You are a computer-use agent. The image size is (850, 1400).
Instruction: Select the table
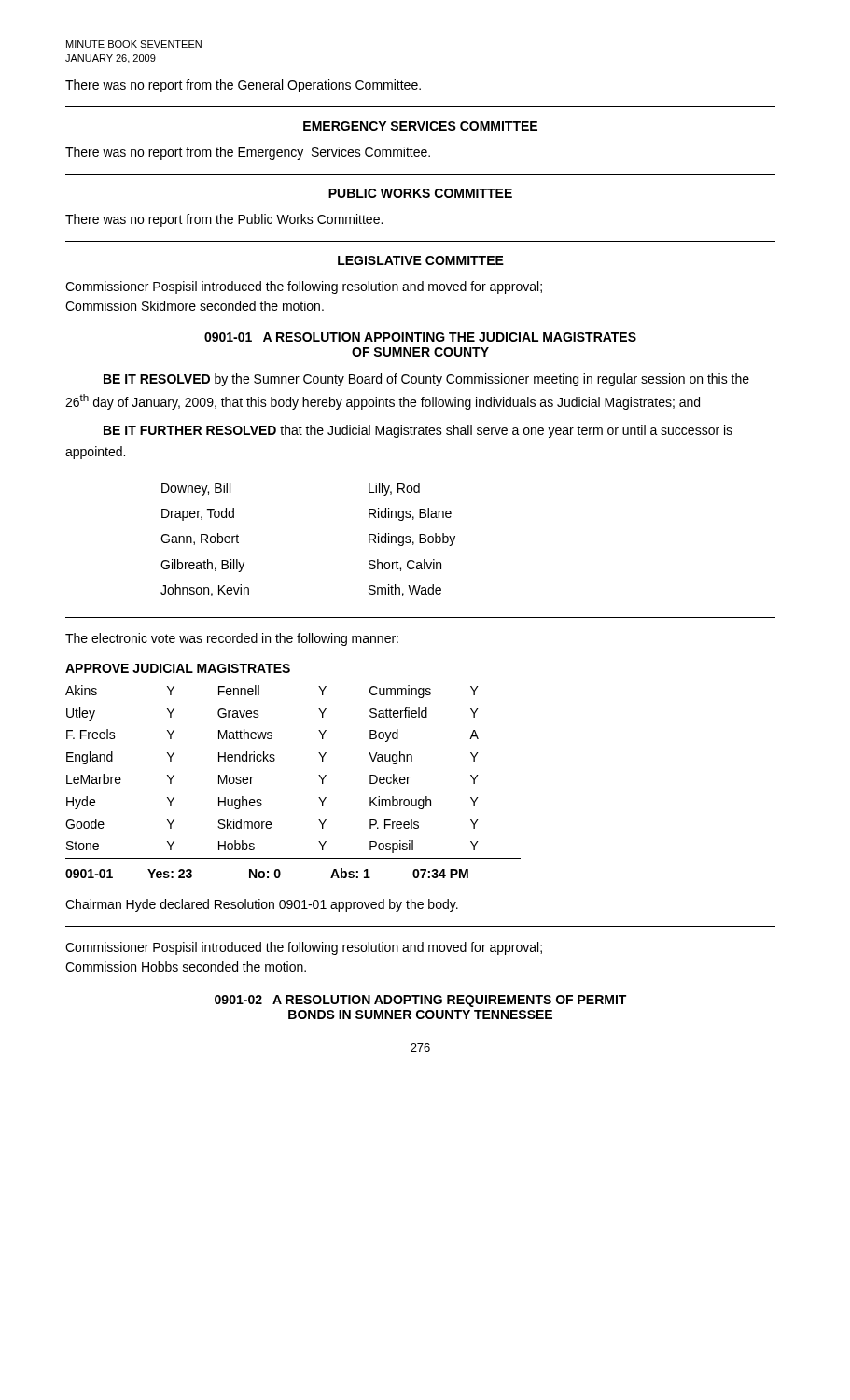(x=420, y=772)
